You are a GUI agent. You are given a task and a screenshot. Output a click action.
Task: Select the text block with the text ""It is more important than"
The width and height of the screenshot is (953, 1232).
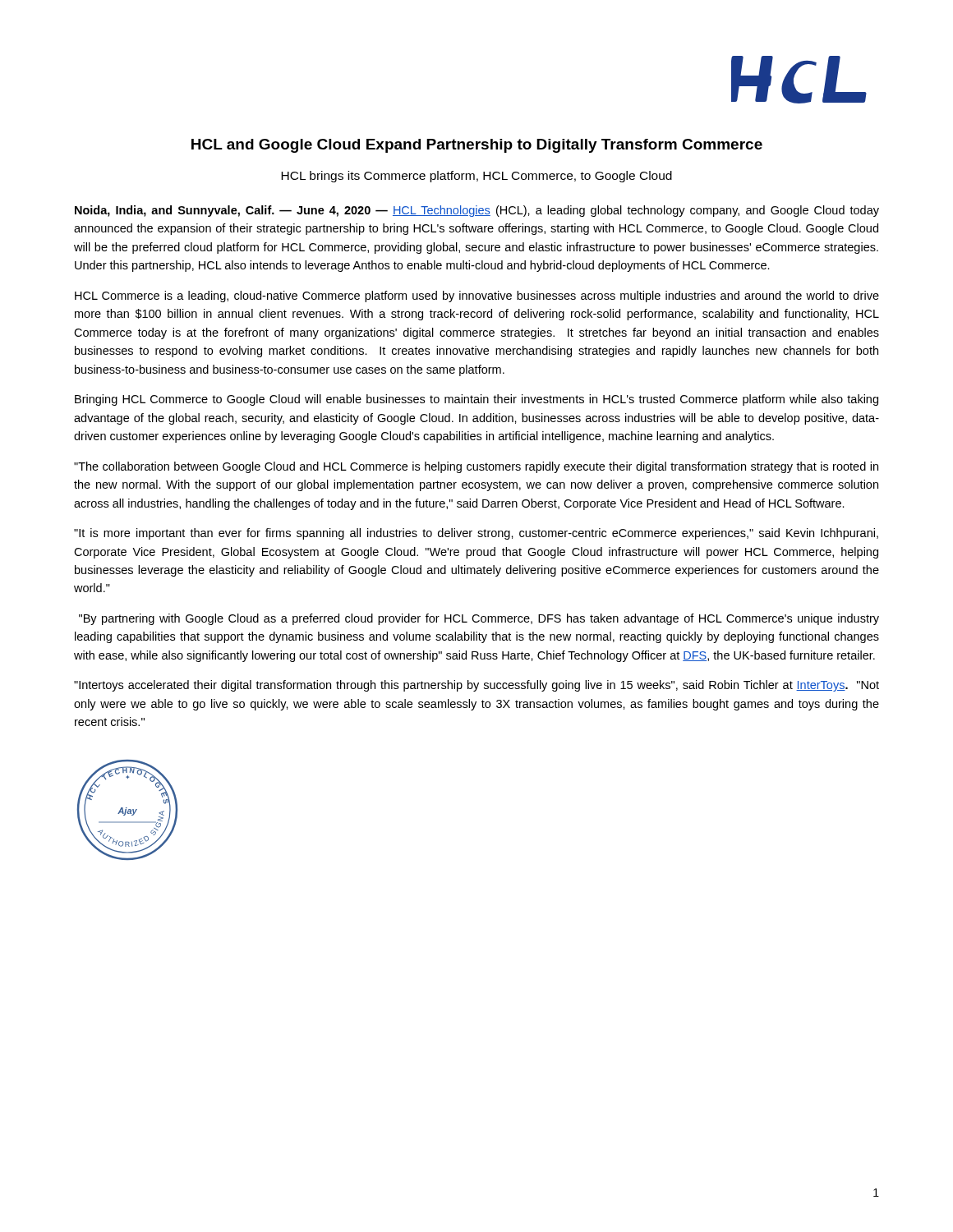[x=476, y=561]
